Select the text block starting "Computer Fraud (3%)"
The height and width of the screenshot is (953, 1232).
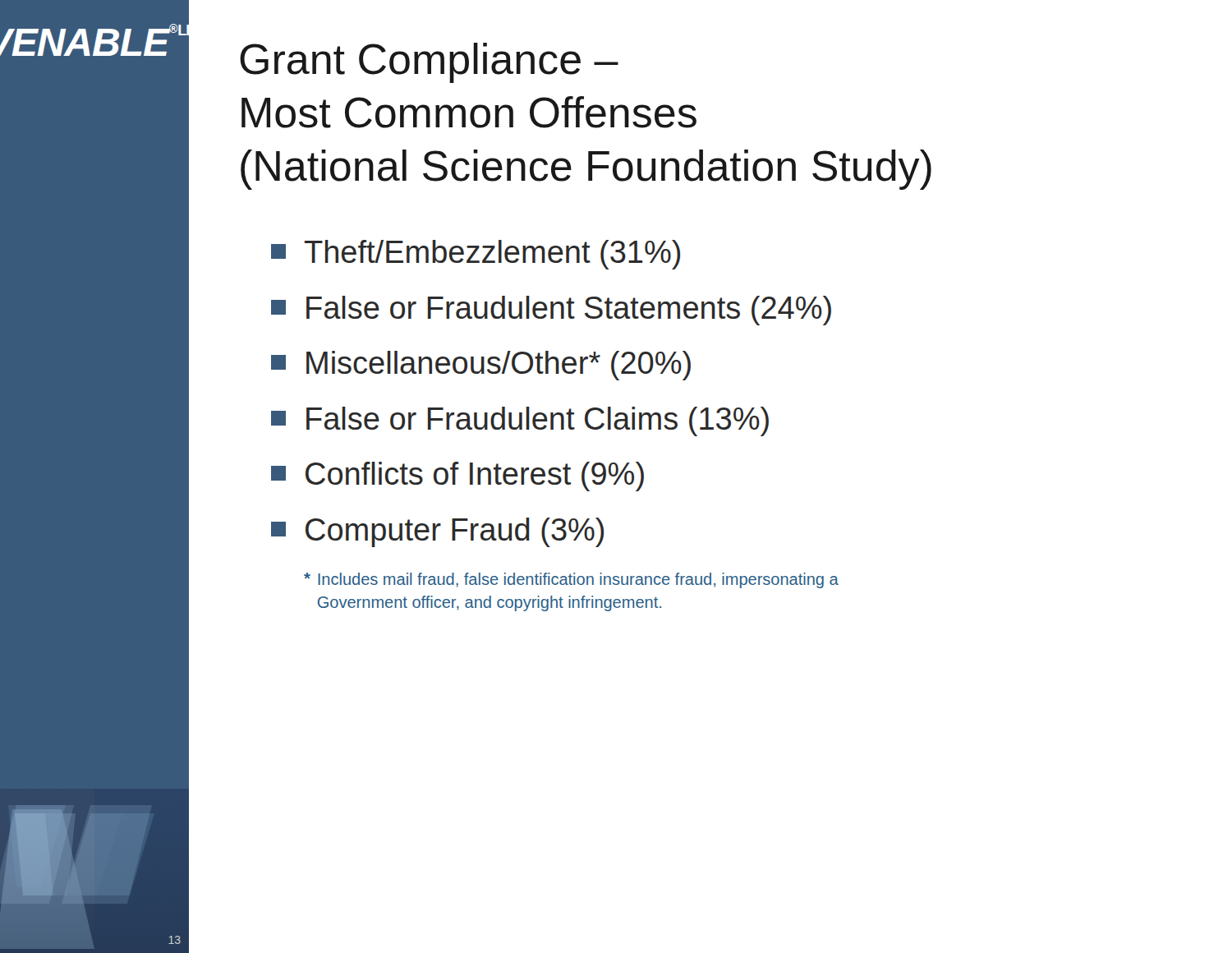point(438,530)
